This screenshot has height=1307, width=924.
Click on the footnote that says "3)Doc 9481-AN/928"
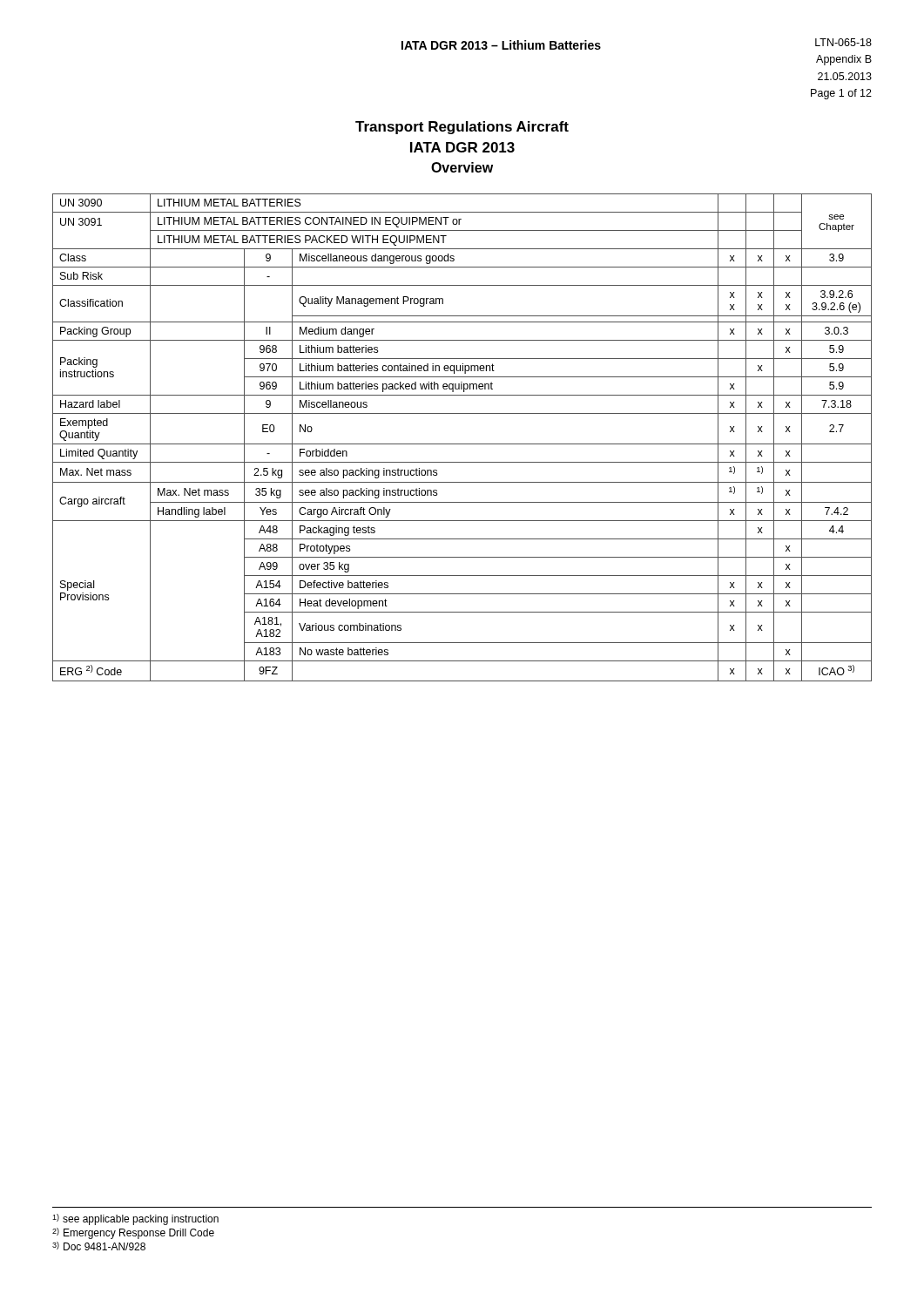[x=99, y=1247]
